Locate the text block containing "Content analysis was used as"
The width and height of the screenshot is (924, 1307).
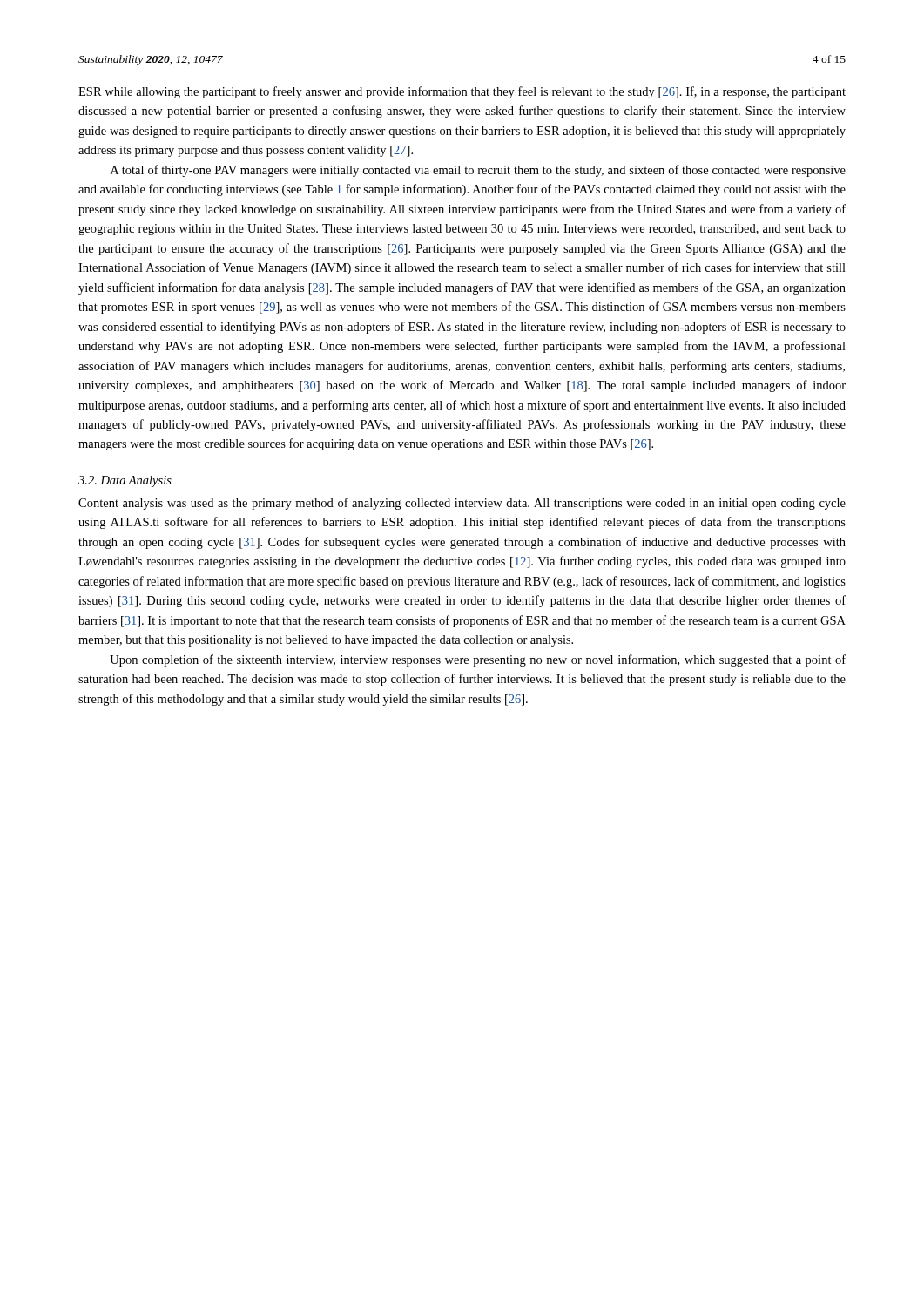(x=462, y=601)
